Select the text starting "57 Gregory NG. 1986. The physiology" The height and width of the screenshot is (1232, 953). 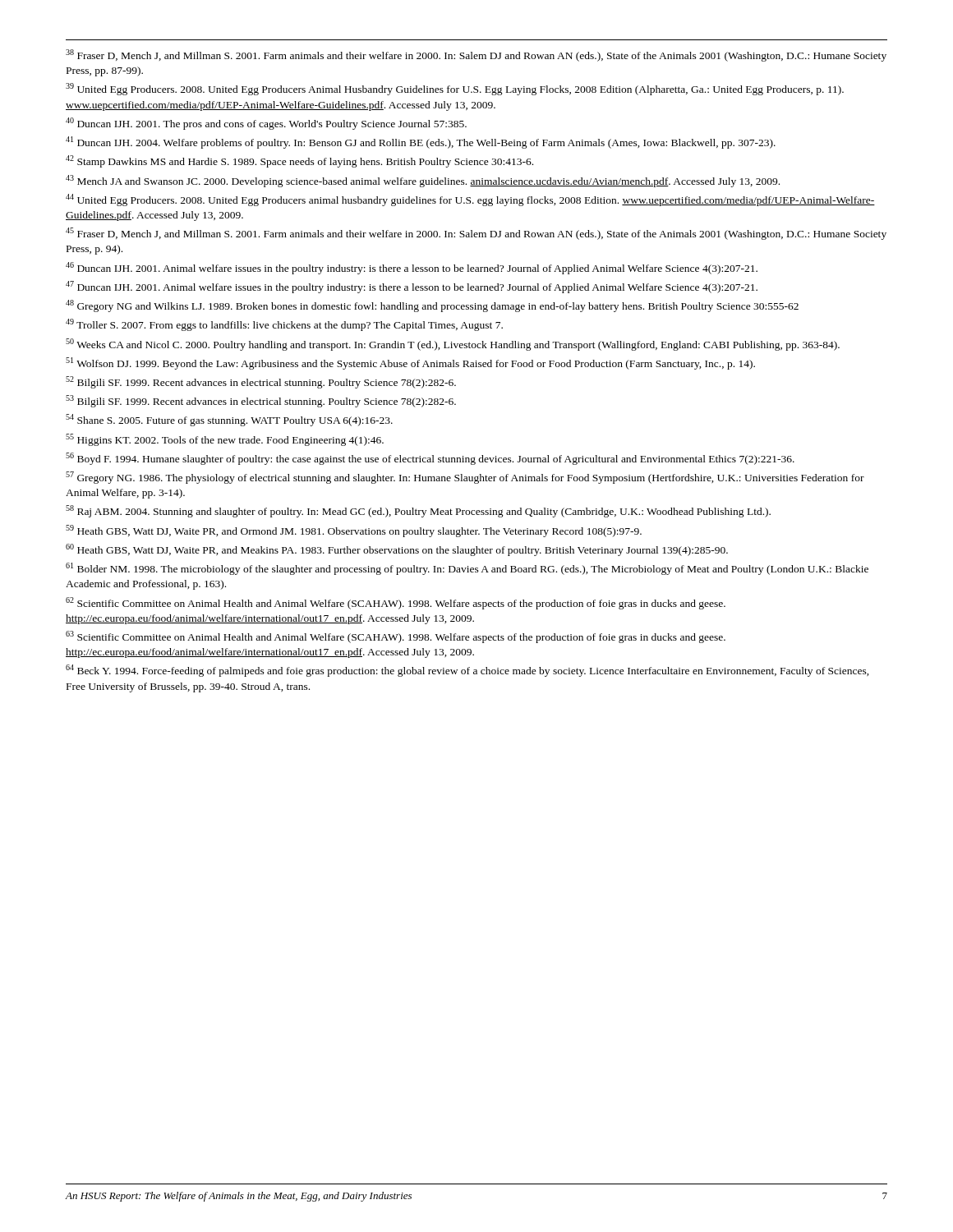point(465,485)
